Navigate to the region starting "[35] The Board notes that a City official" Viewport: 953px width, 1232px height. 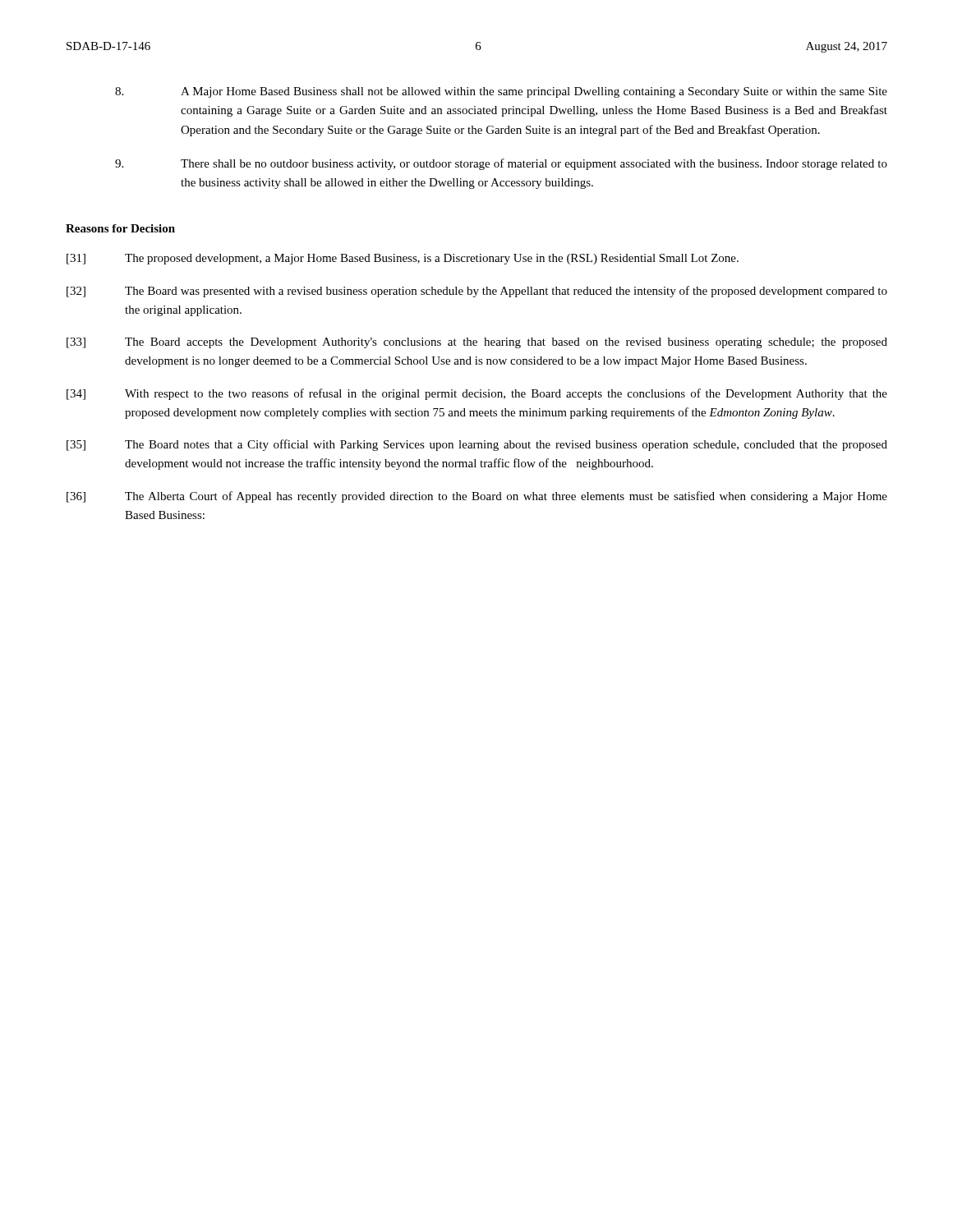[476, 454]
